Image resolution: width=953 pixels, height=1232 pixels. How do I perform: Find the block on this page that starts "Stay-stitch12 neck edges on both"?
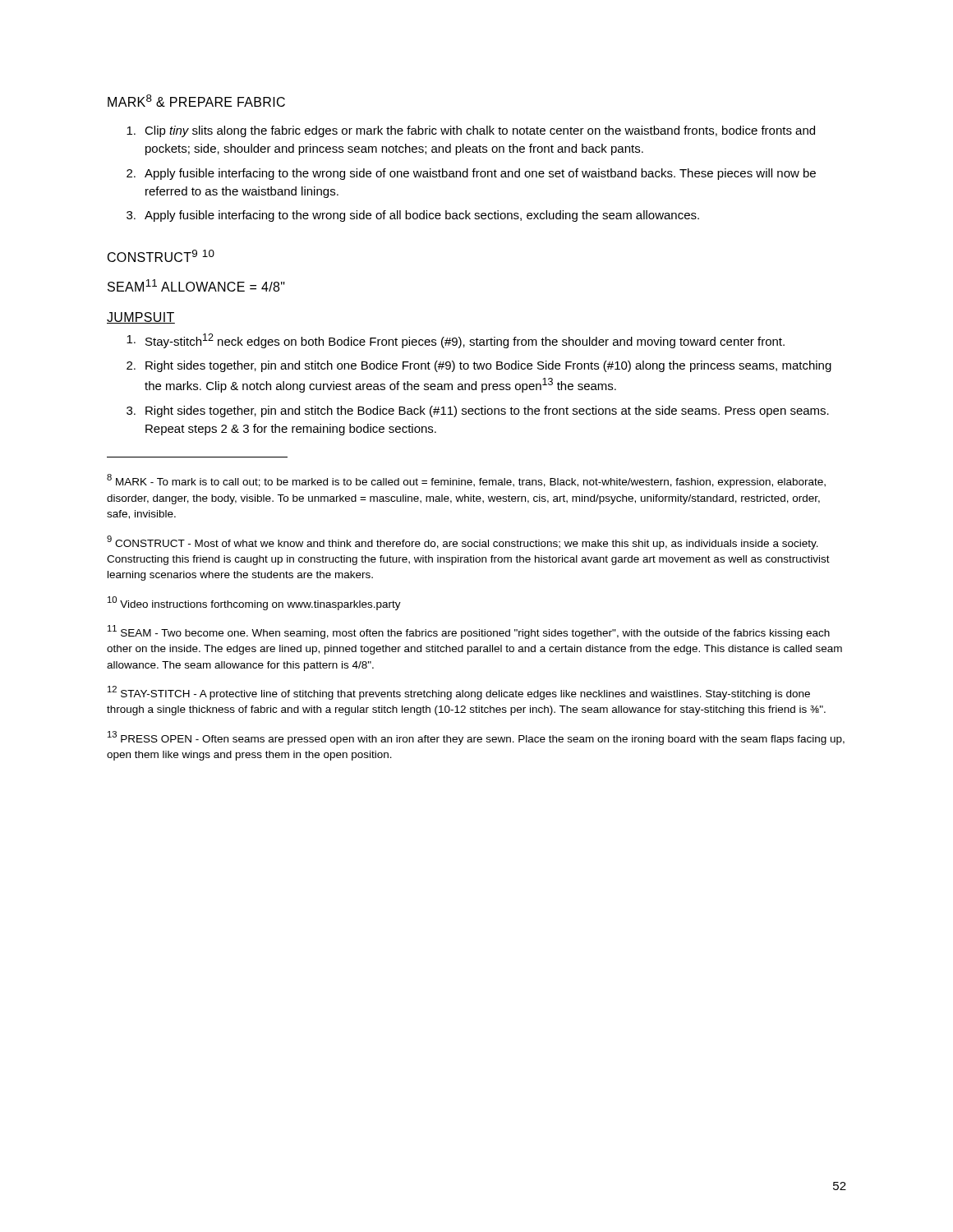click(476, 340)
